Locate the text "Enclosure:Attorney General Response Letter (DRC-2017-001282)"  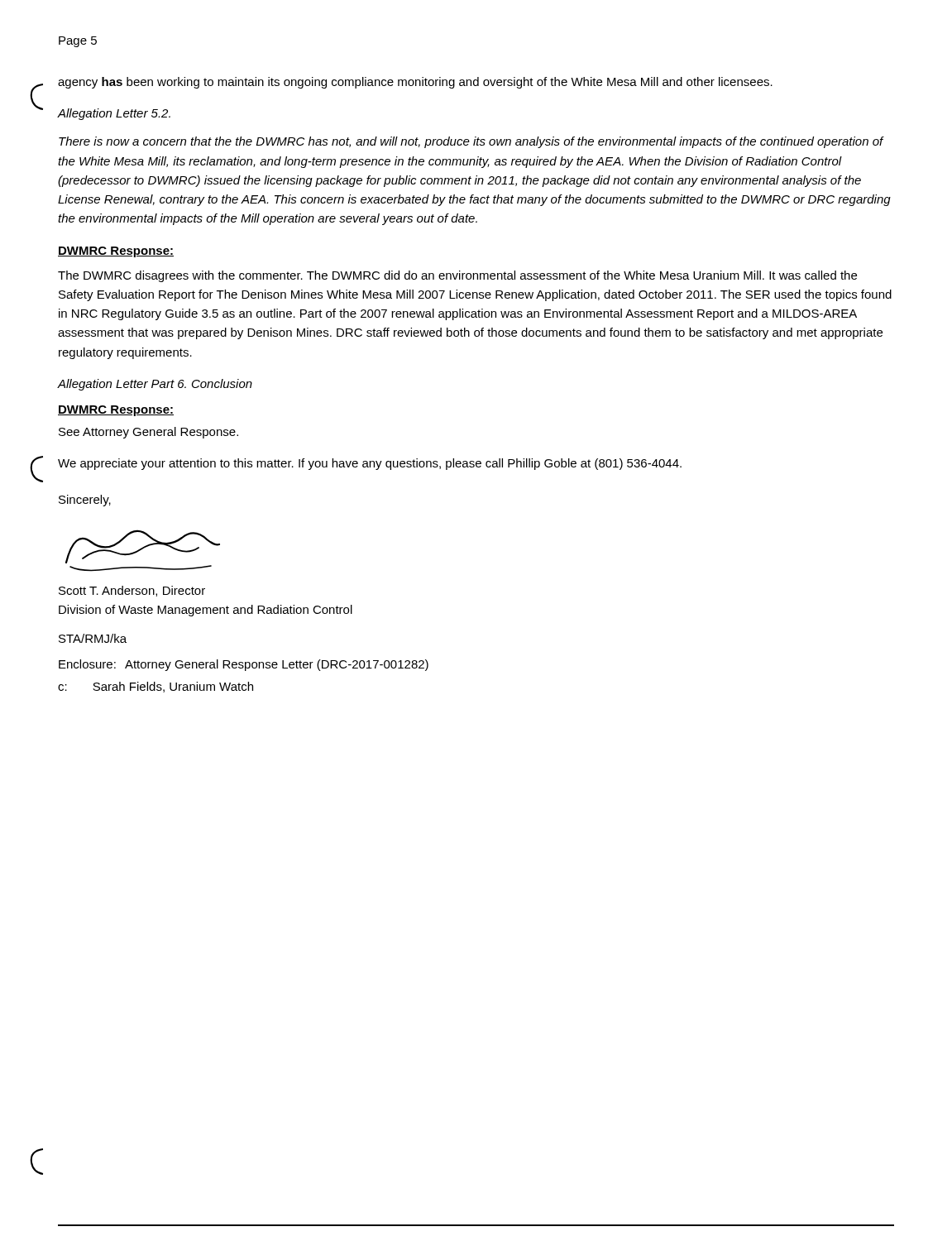pos(243,664)
